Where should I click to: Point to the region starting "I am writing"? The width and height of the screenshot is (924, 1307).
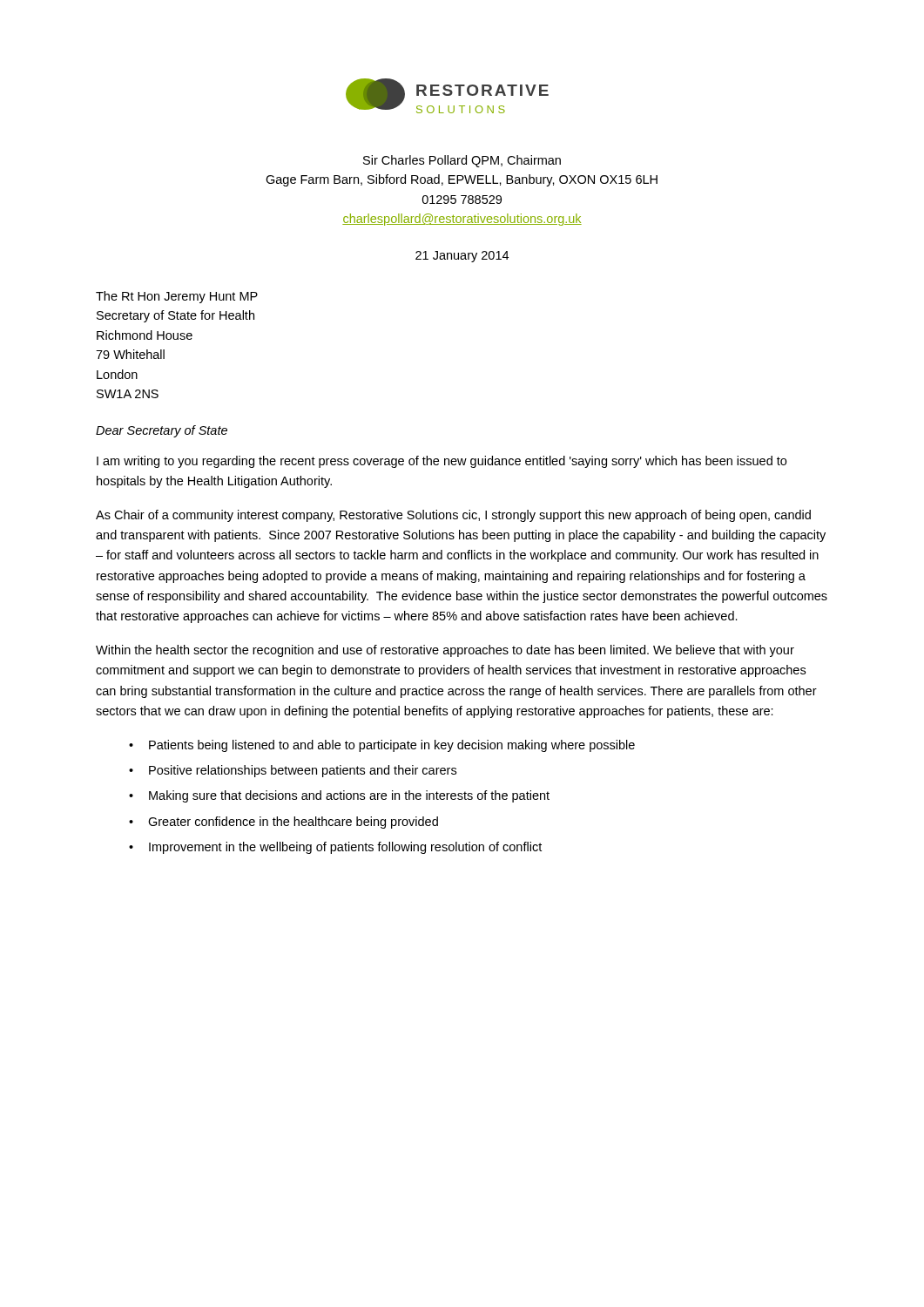click(441, 471)
